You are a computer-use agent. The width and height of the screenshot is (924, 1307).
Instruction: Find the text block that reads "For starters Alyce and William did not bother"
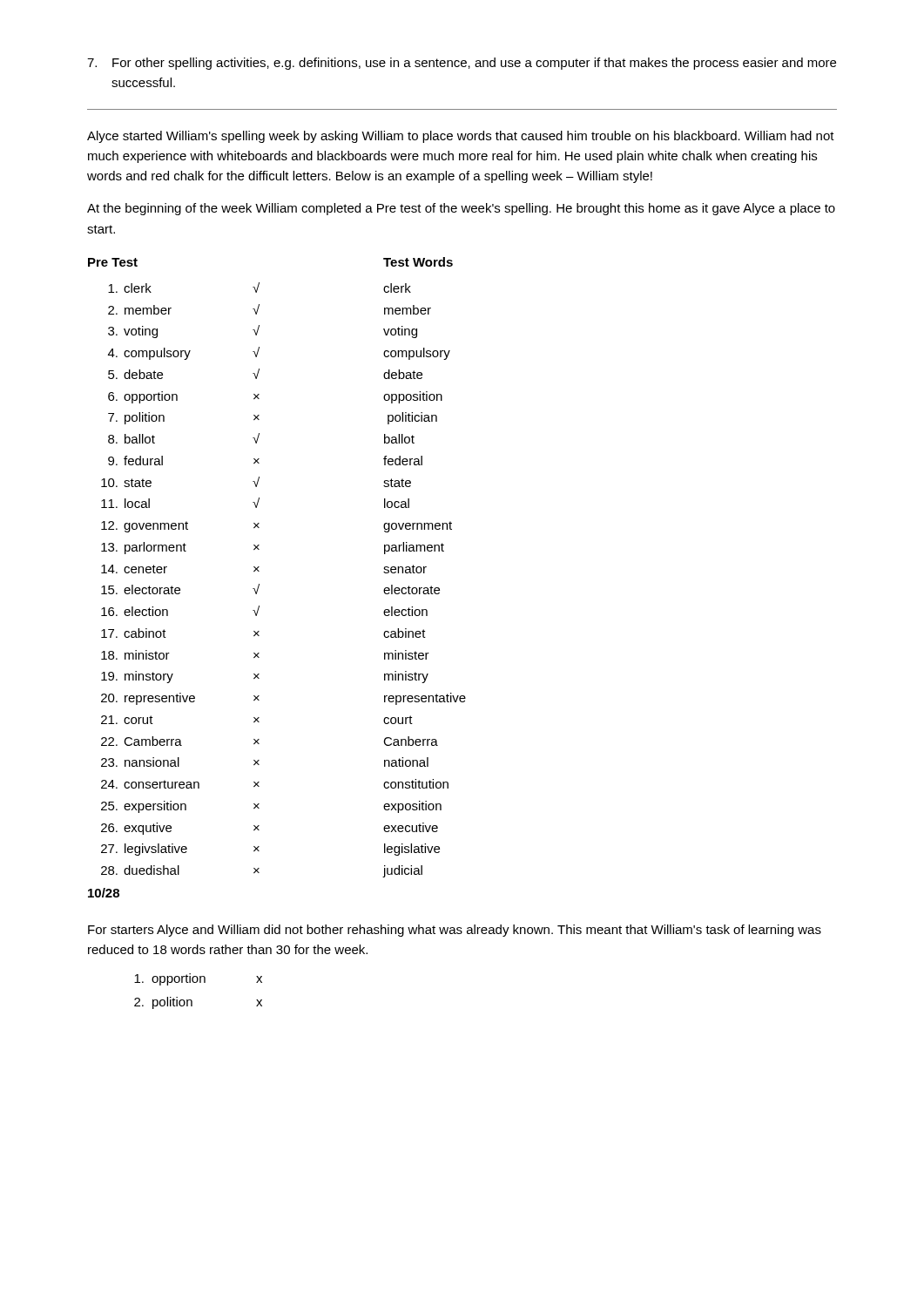pyautogui.click(x=454, y=939)
